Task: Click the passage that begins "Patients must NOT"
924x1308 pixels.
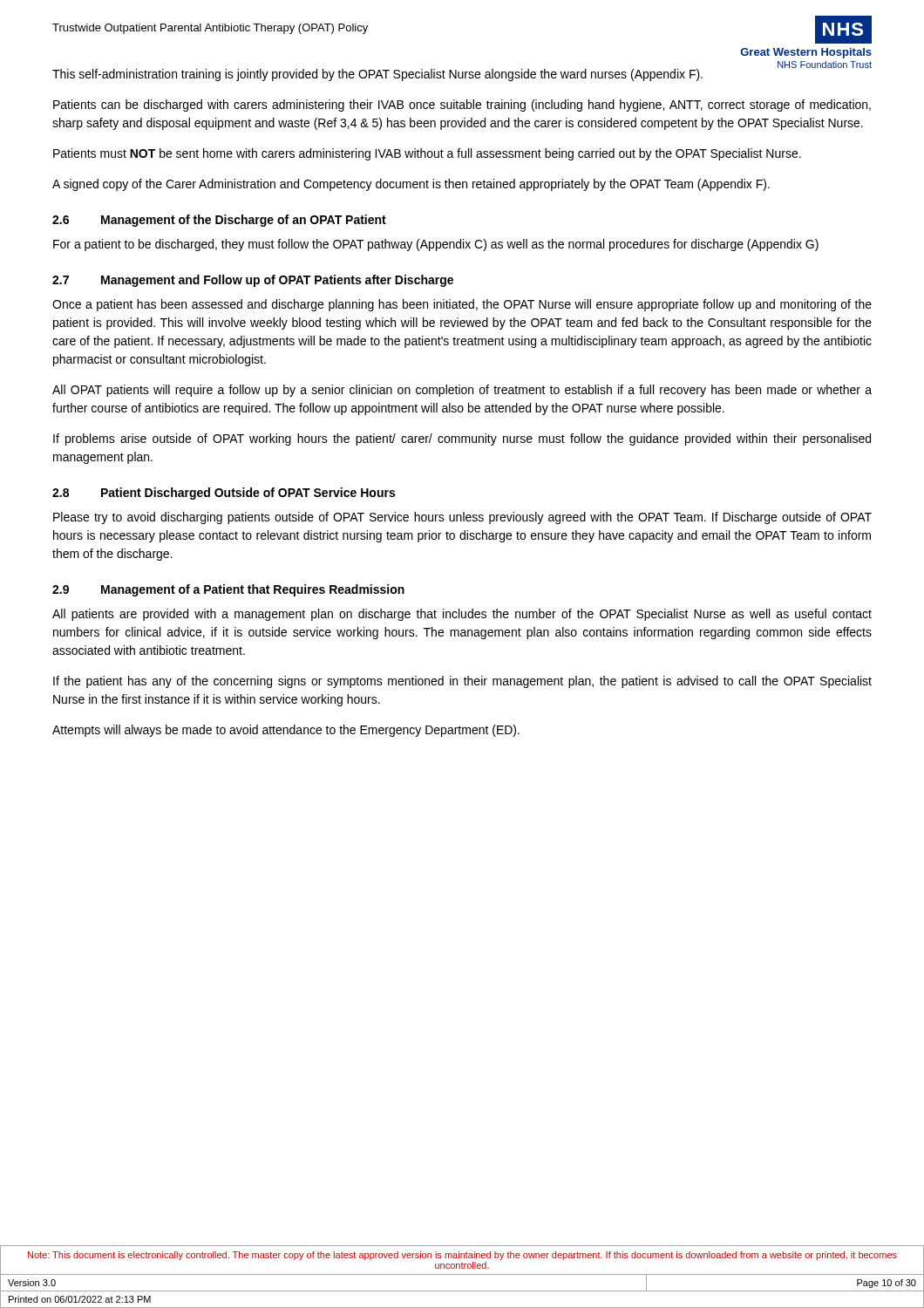Action: [427, 153]
